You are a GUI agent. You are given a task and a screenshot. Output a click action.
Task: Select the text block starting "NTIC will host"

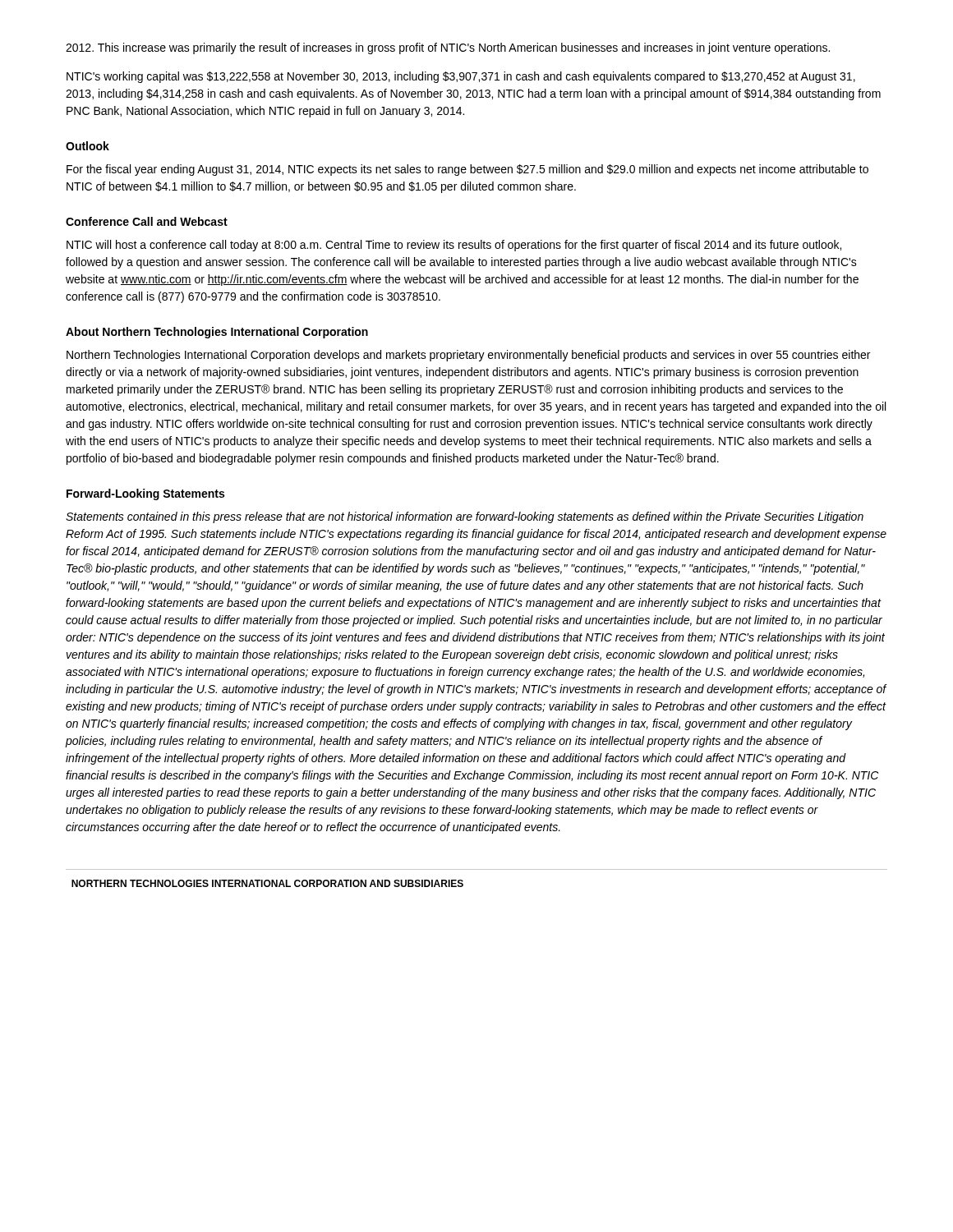pyautogui.click(x=476, y=271)
